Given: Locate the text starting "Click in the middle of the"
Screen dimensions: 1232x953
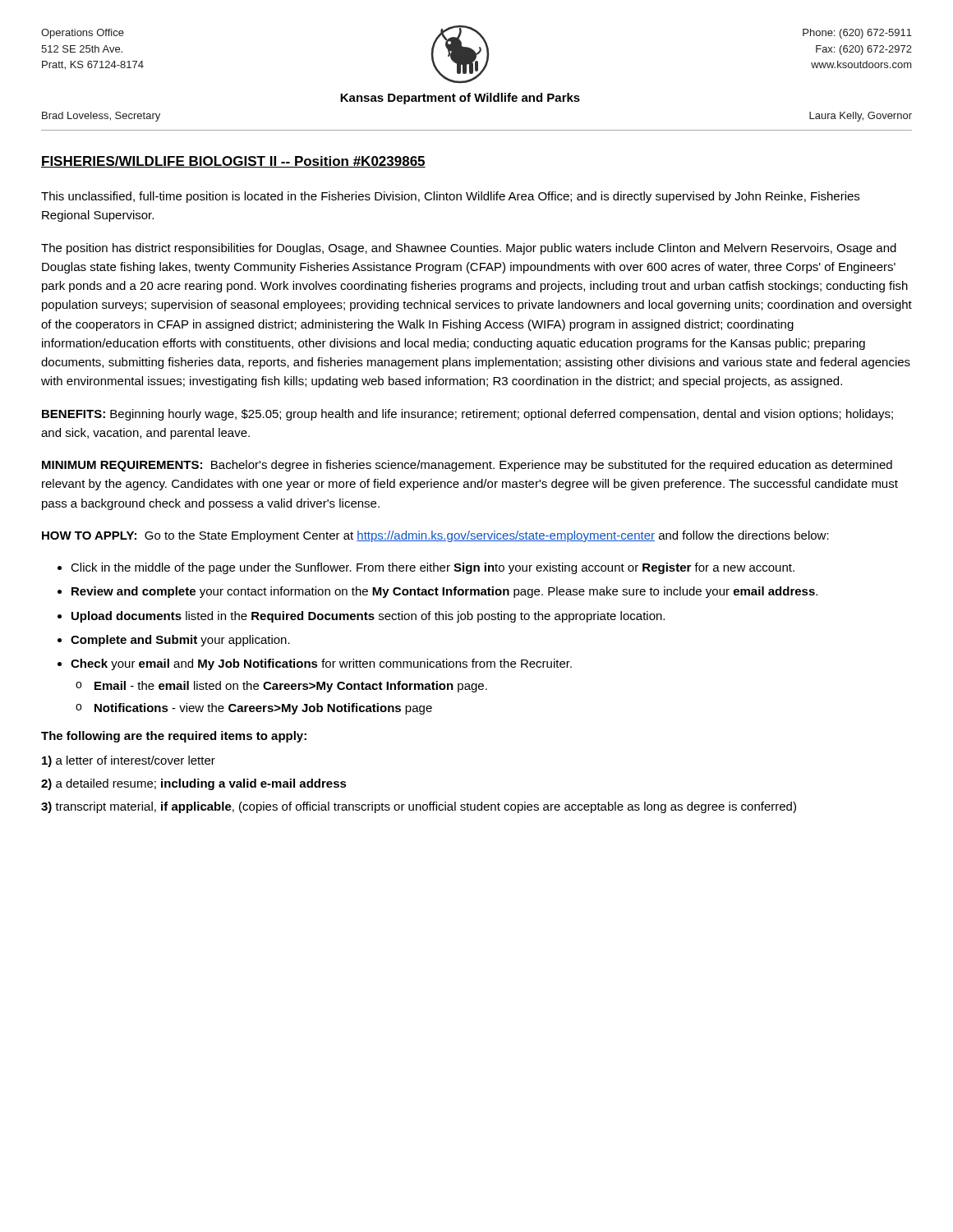Looking at the screenshot, I should (x=433, y=567).
